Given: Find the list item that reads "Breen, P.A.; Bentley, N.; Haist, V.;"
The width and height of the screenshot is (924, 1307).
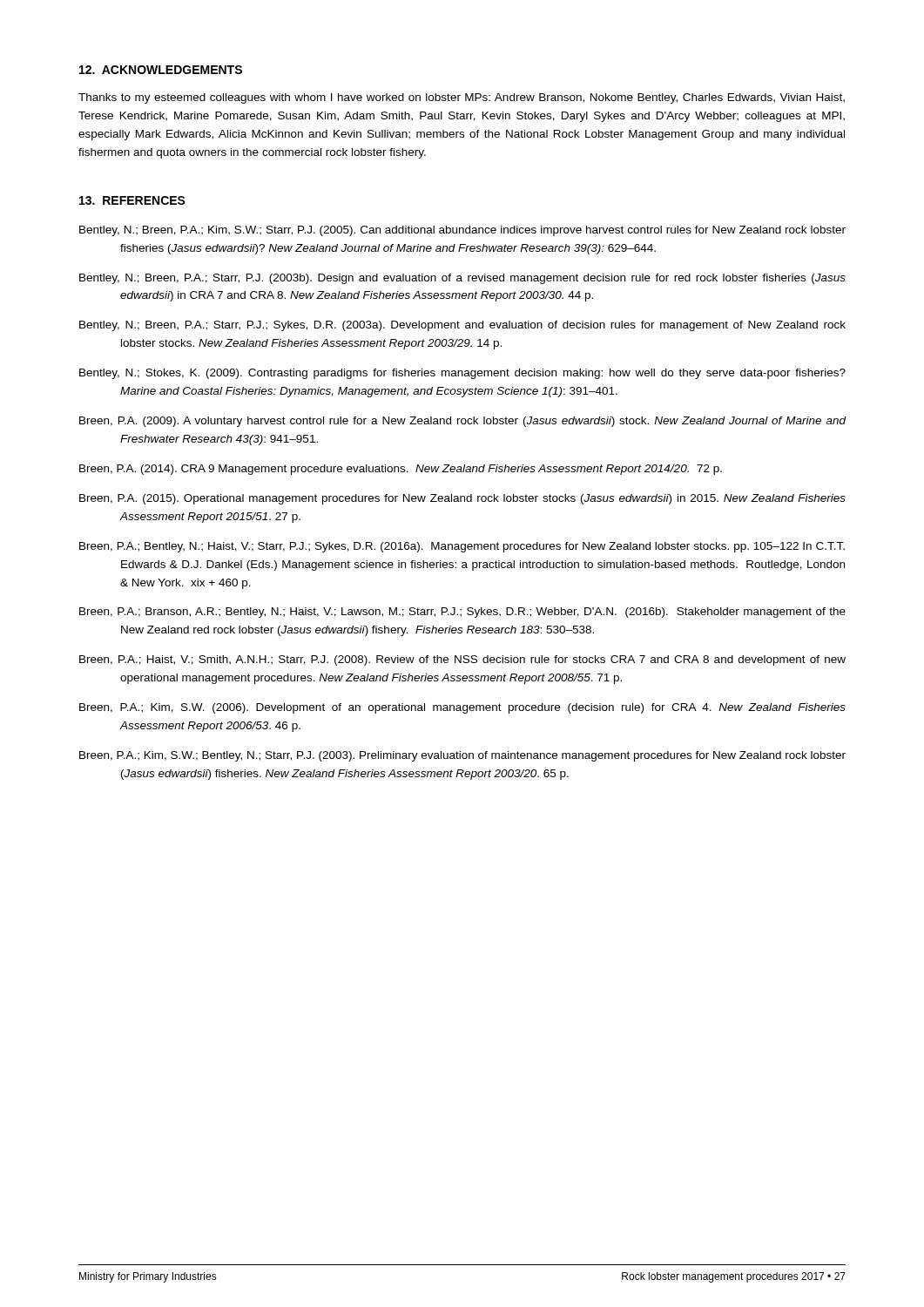Looking at the screenshot, I should pyautogui.click(x=462, y=564).
